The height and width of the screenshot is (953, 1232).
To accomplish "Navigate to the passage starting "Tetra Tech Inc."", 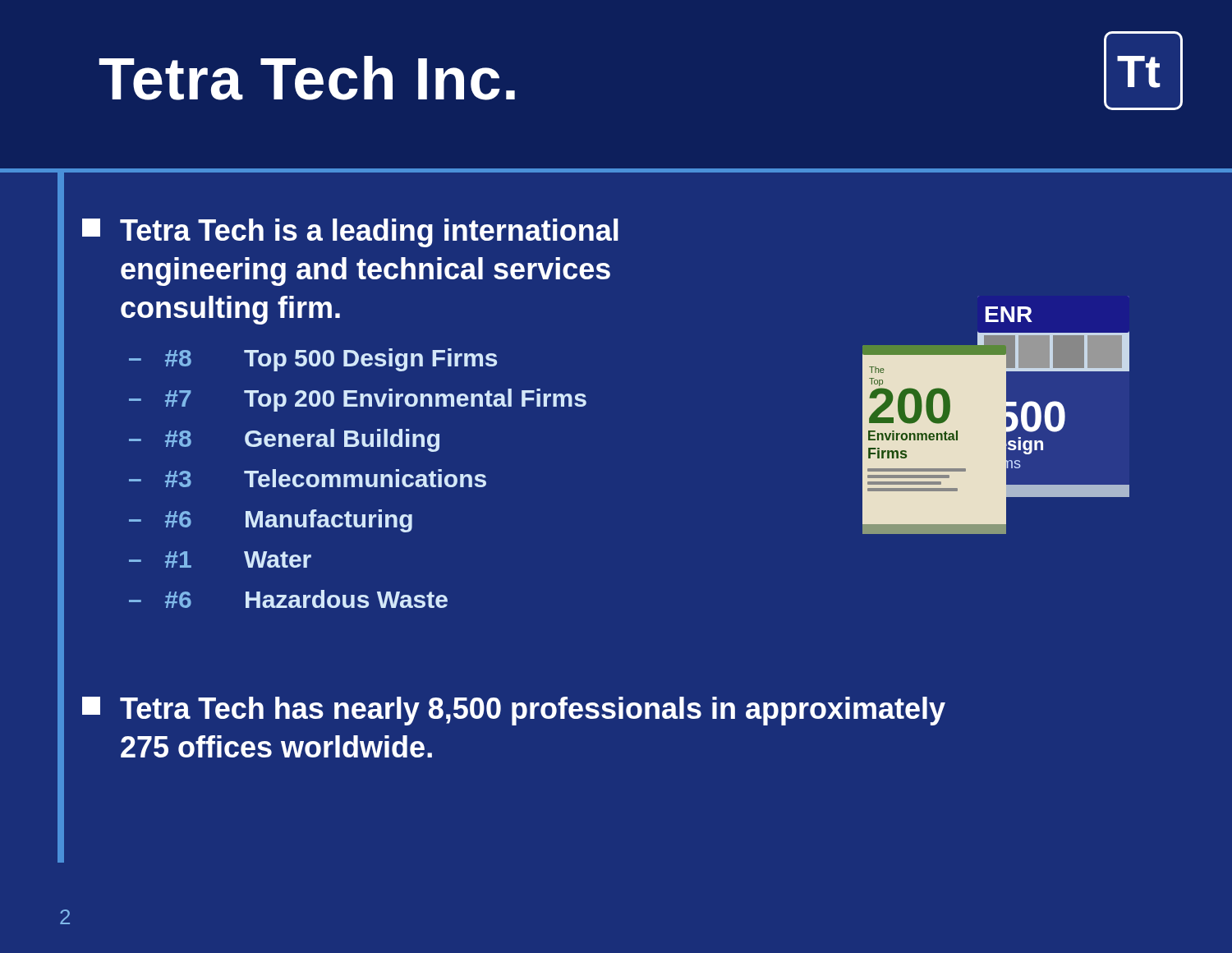I will [309, 79].
